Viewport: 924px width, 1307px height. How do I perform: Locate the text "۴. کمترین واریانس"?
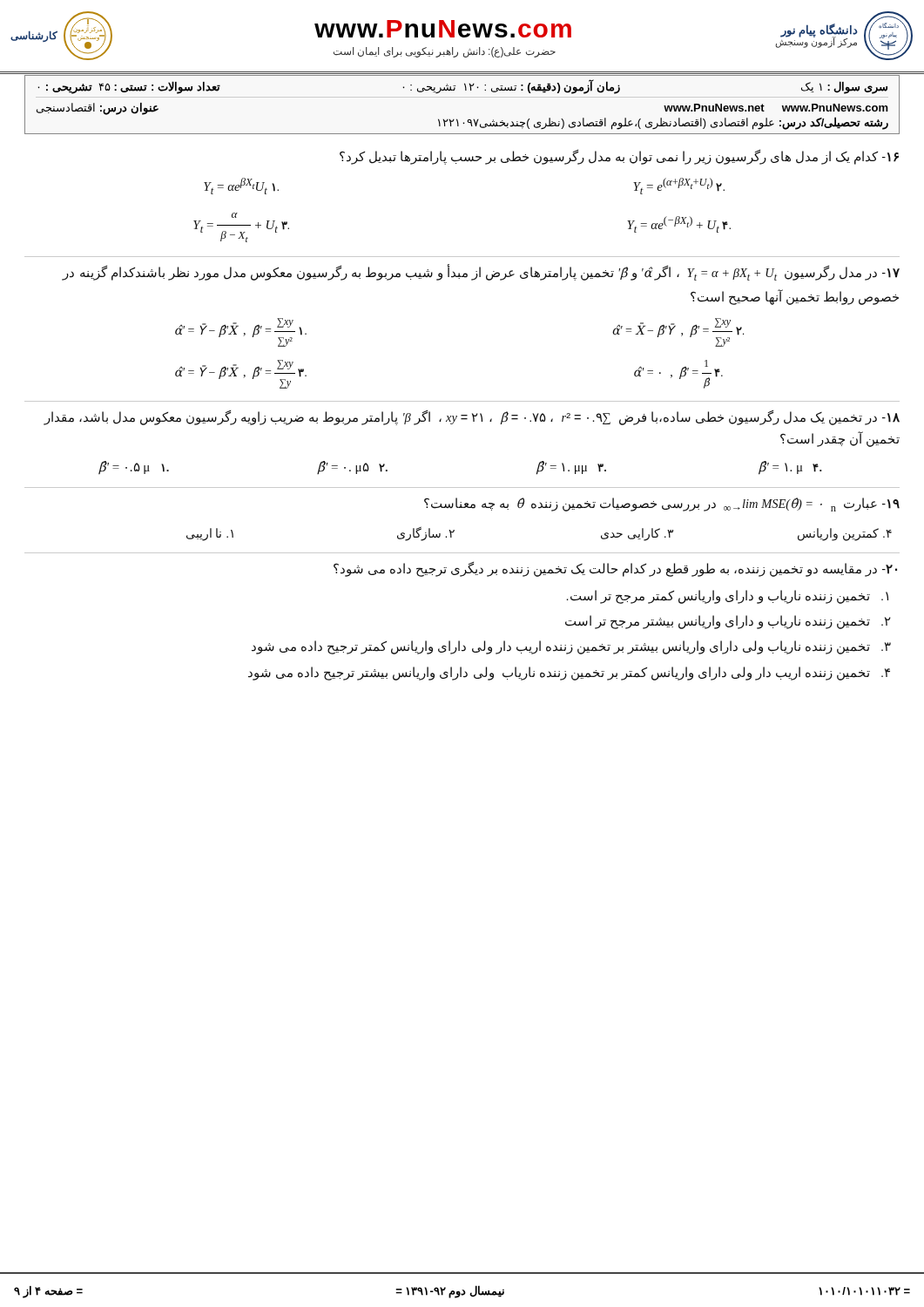coord(845,533)
